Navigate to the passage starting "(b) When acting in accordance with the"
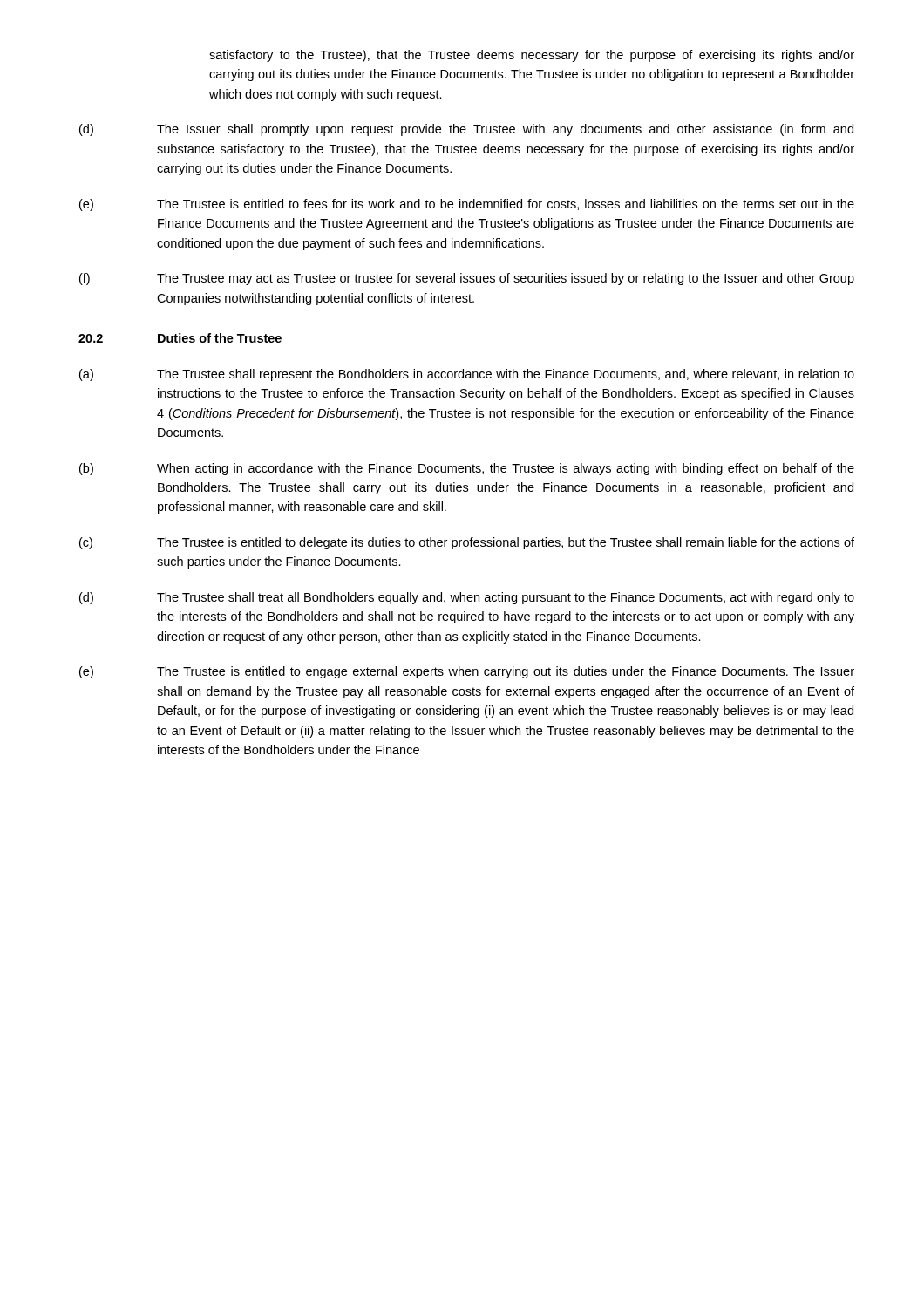924x1308 pixels. coord(462,488)
